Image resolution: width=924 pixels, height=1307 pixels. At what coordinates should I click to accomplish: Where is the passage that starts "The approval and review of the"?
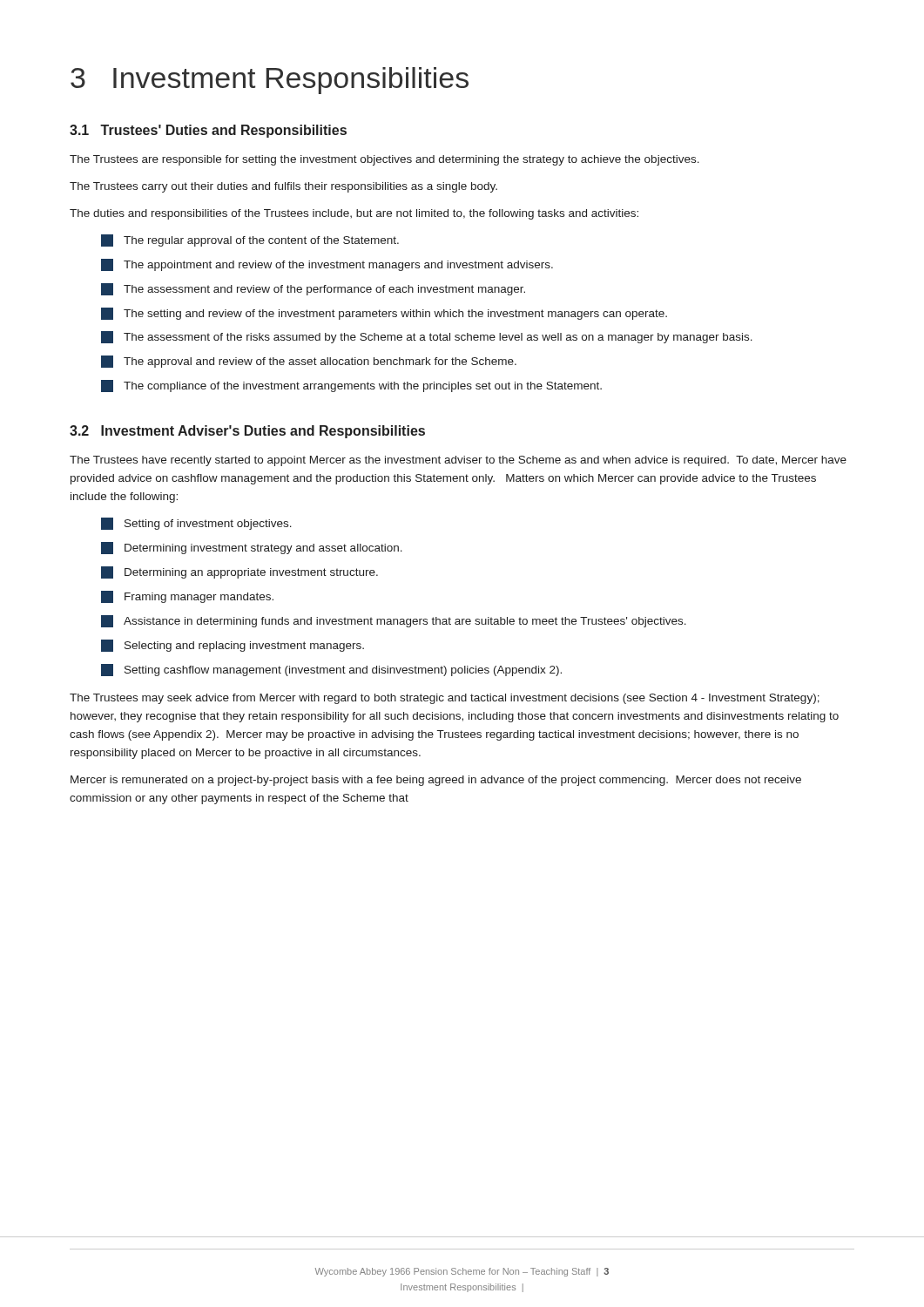point(309,362)
